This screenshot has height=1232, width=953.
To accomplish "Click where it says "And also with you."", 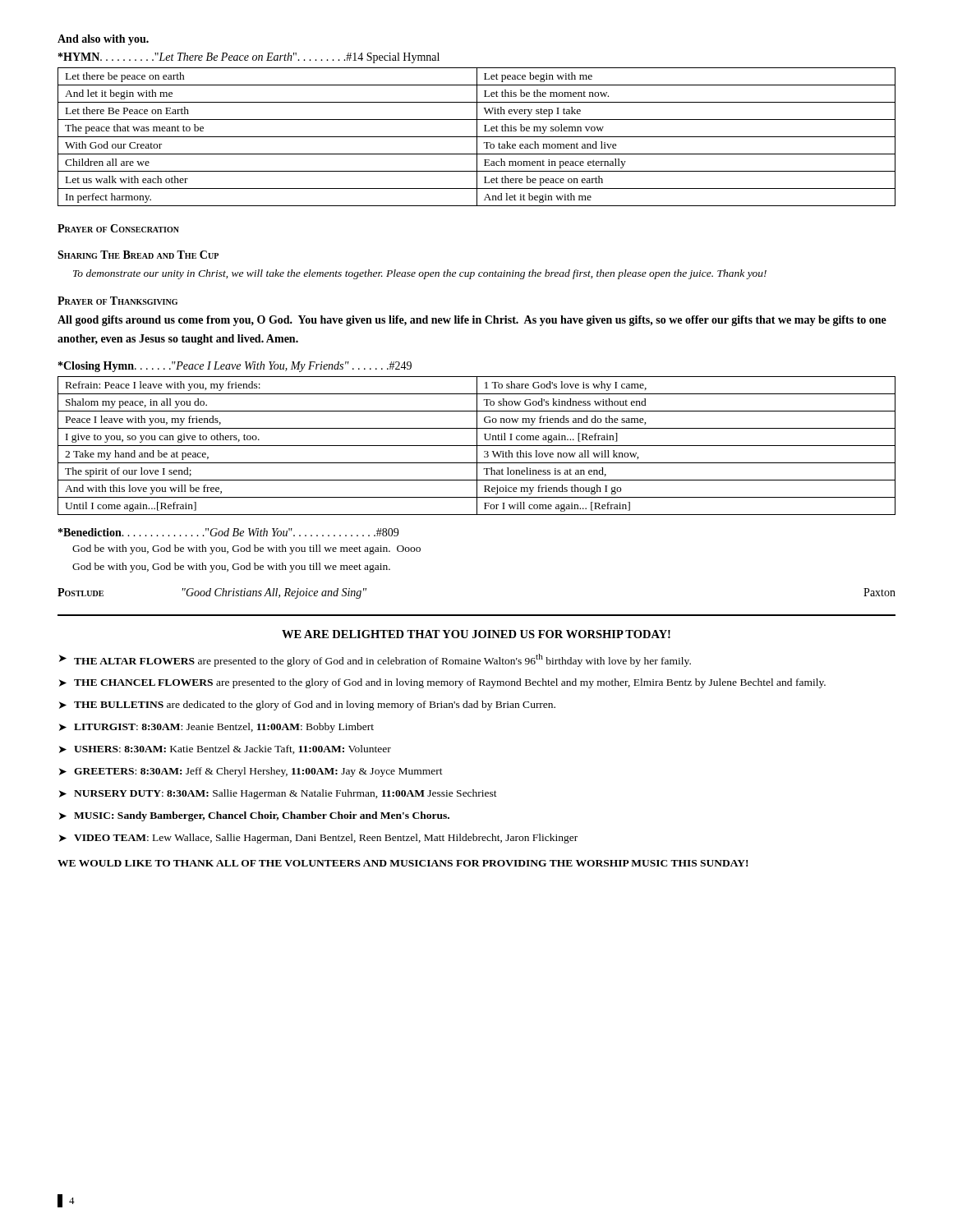I will 103,39.
